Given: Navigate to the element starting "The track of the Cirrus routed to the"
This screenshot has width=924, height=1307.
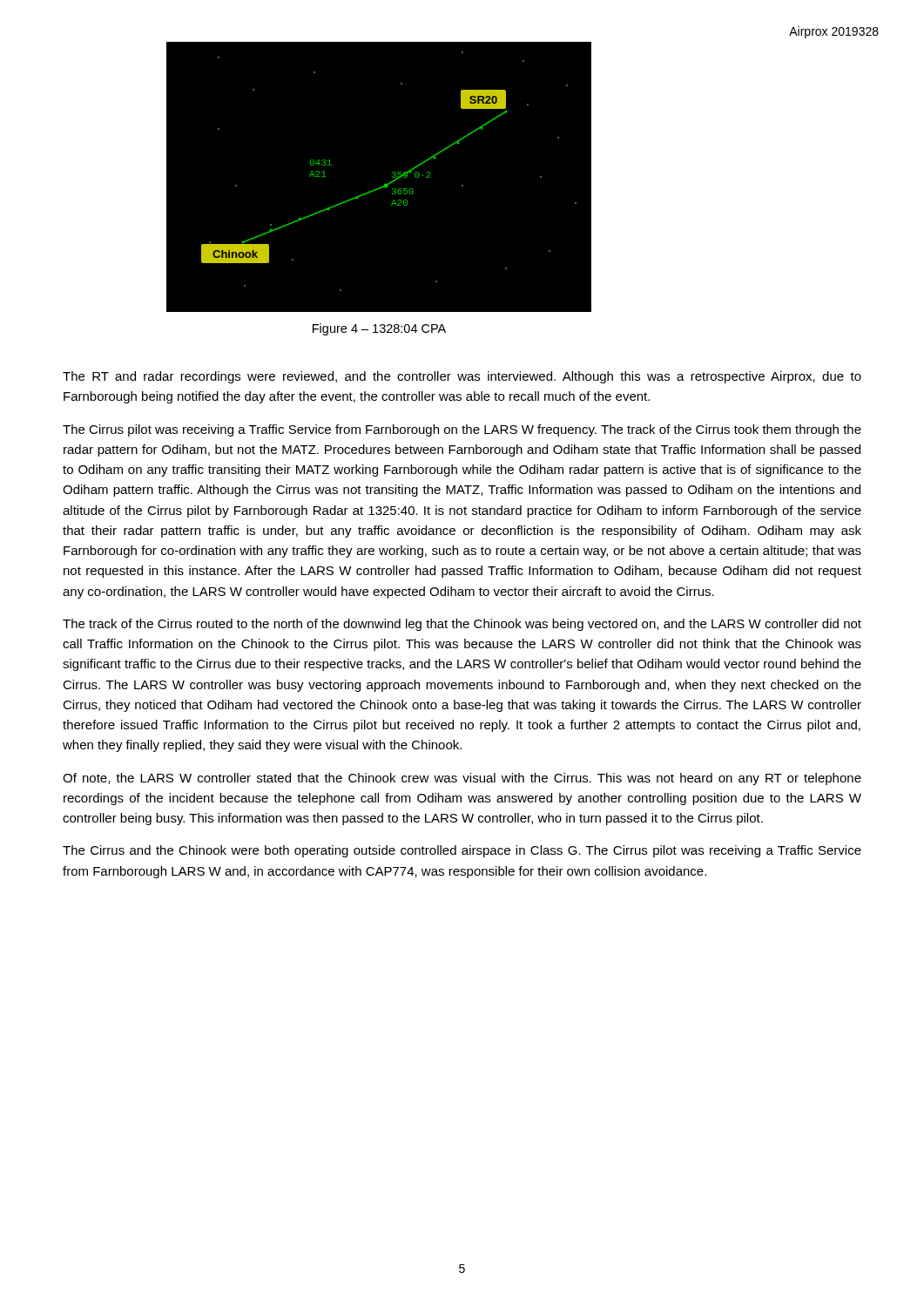Looking at the screenshot, I should 462,684.
